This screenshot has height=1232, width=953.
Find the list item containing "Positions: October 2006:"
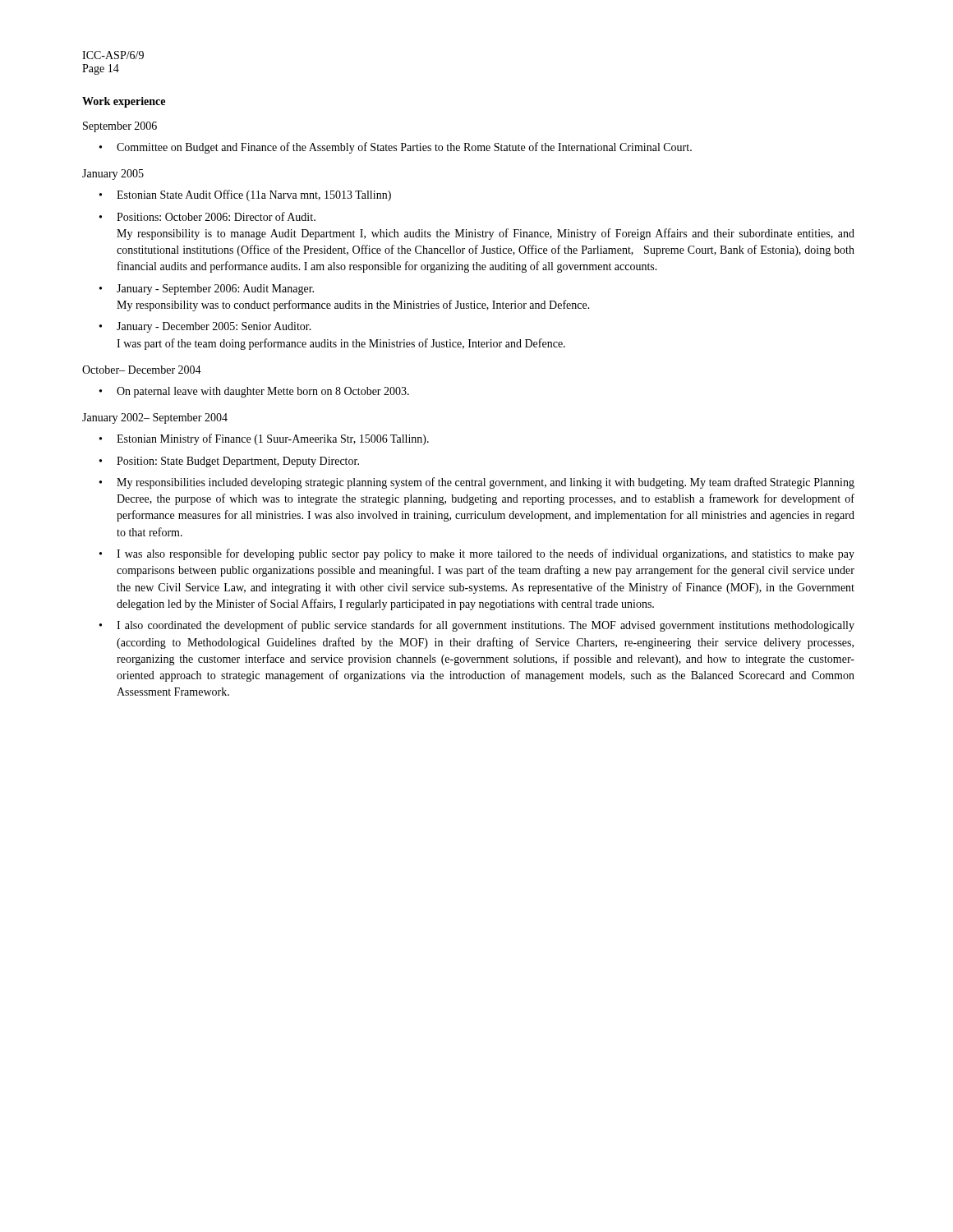click(486, 242)
